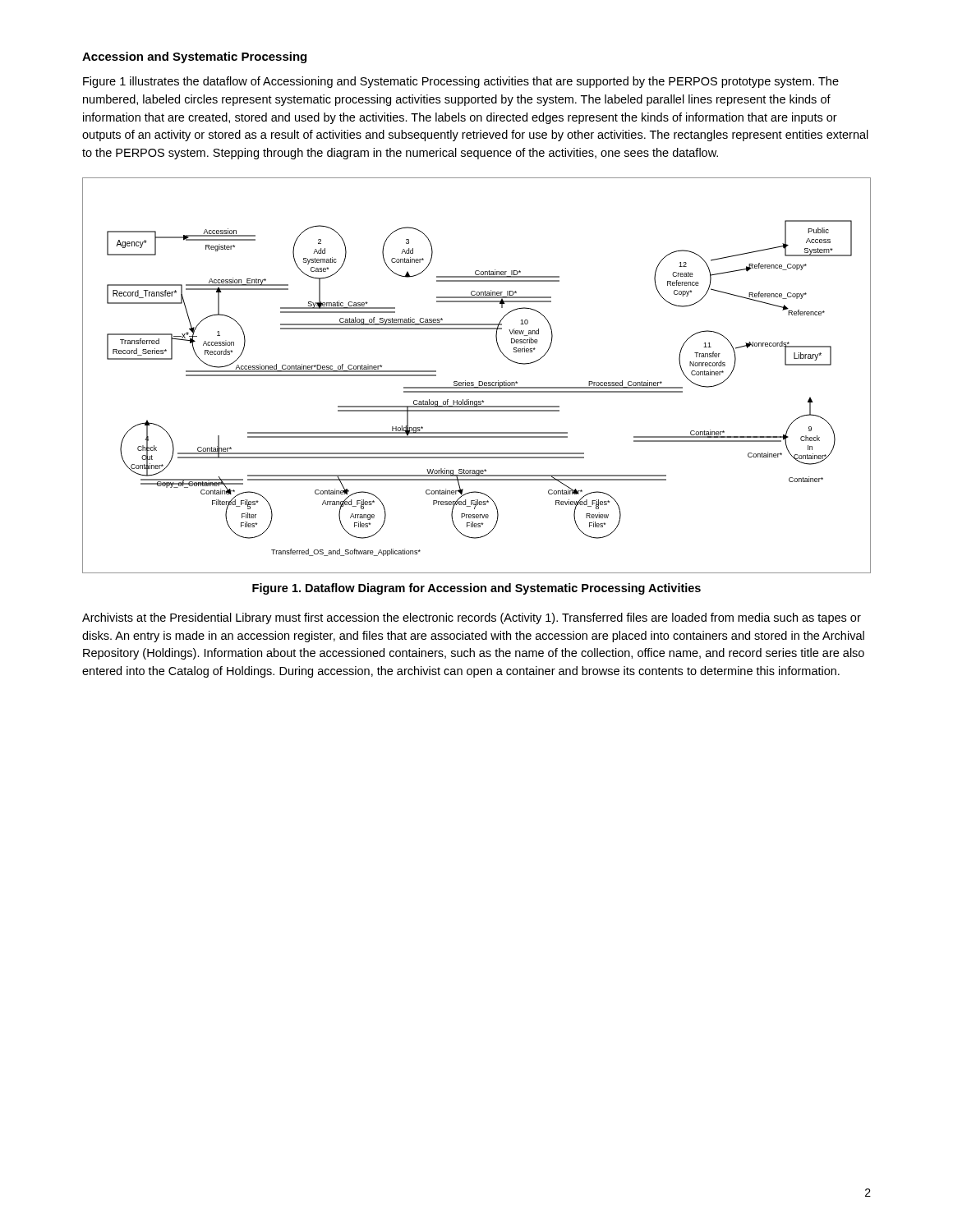Select the region starting "Accession and Systematic Processing"

coord(195,56)
